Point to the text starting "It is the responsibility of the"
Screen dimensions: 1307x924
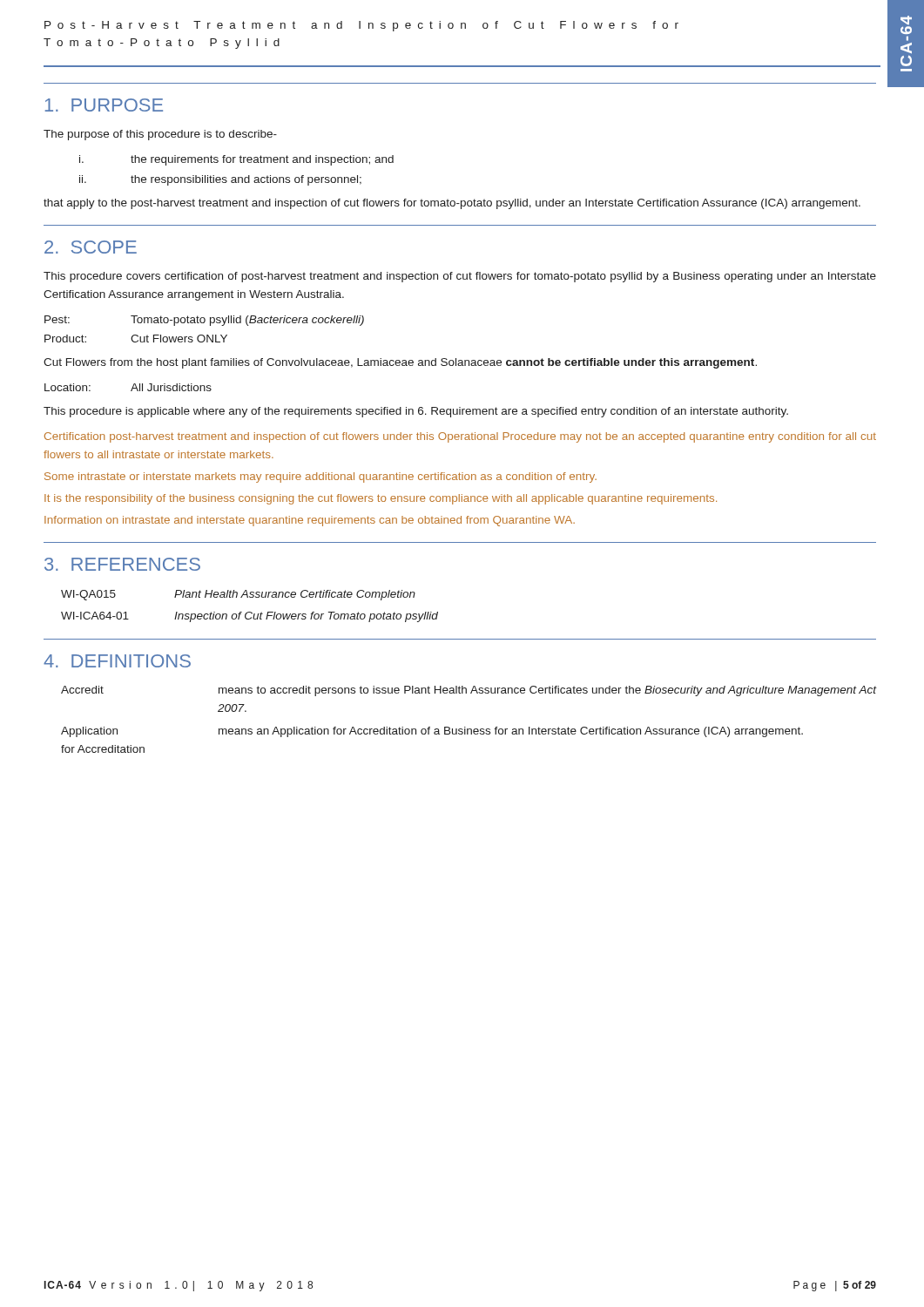coord(460,499)
